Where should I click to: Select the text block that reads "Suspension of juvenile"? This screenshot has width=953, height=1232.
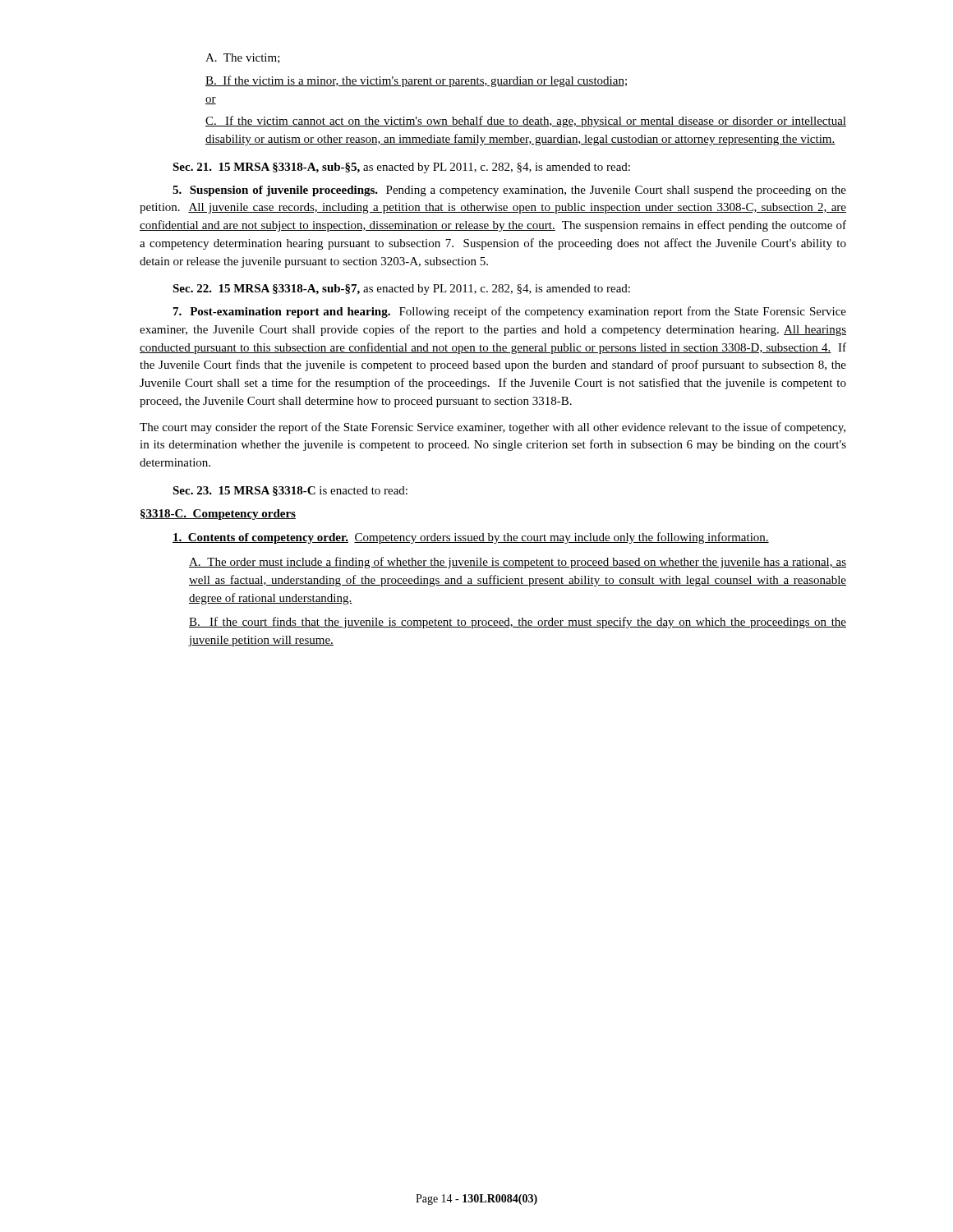pyautogui.click(x=493, y=226)
